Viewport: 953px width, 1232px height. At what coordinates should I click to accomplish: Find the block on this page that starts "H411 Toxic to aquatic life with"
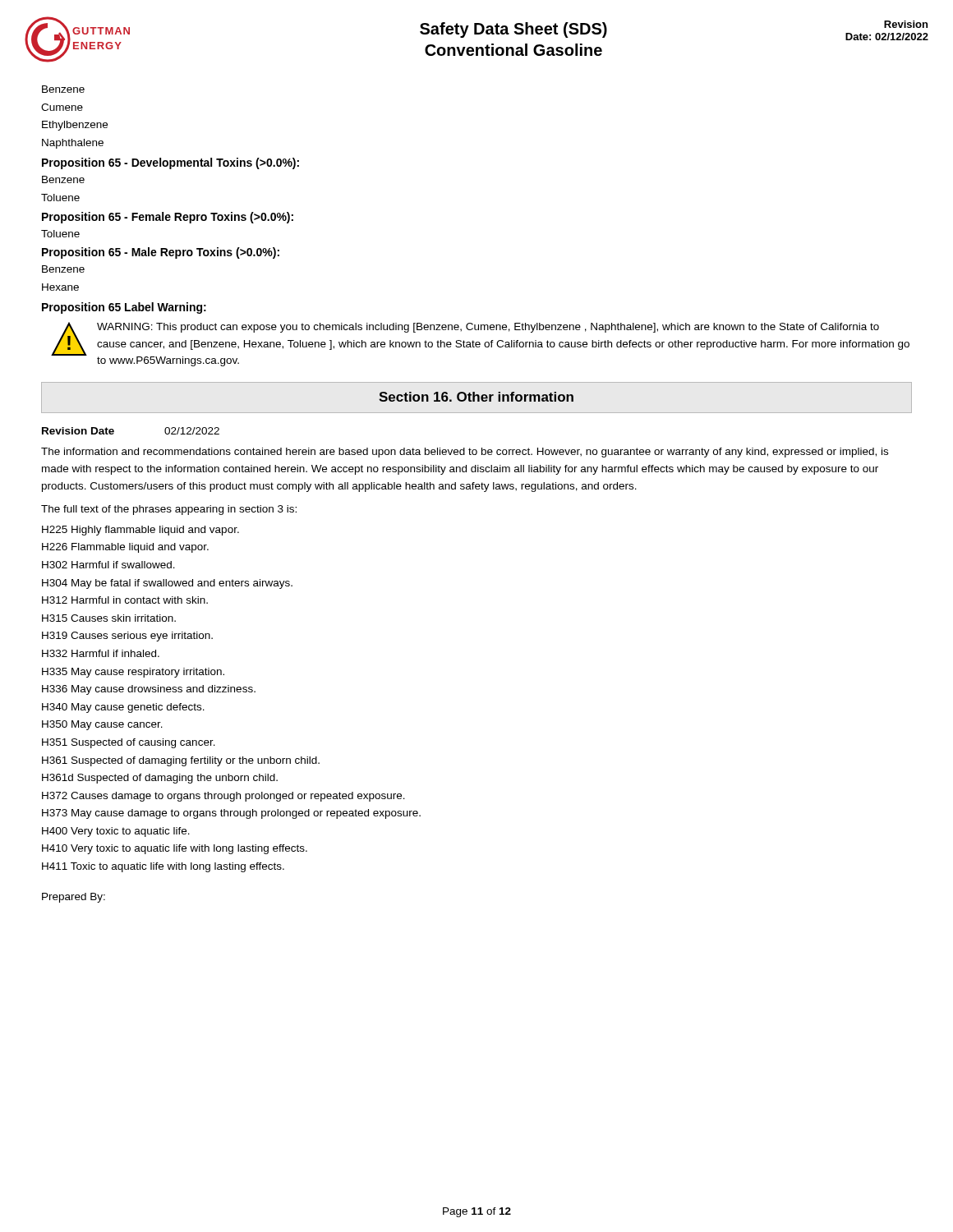point(163,866)
